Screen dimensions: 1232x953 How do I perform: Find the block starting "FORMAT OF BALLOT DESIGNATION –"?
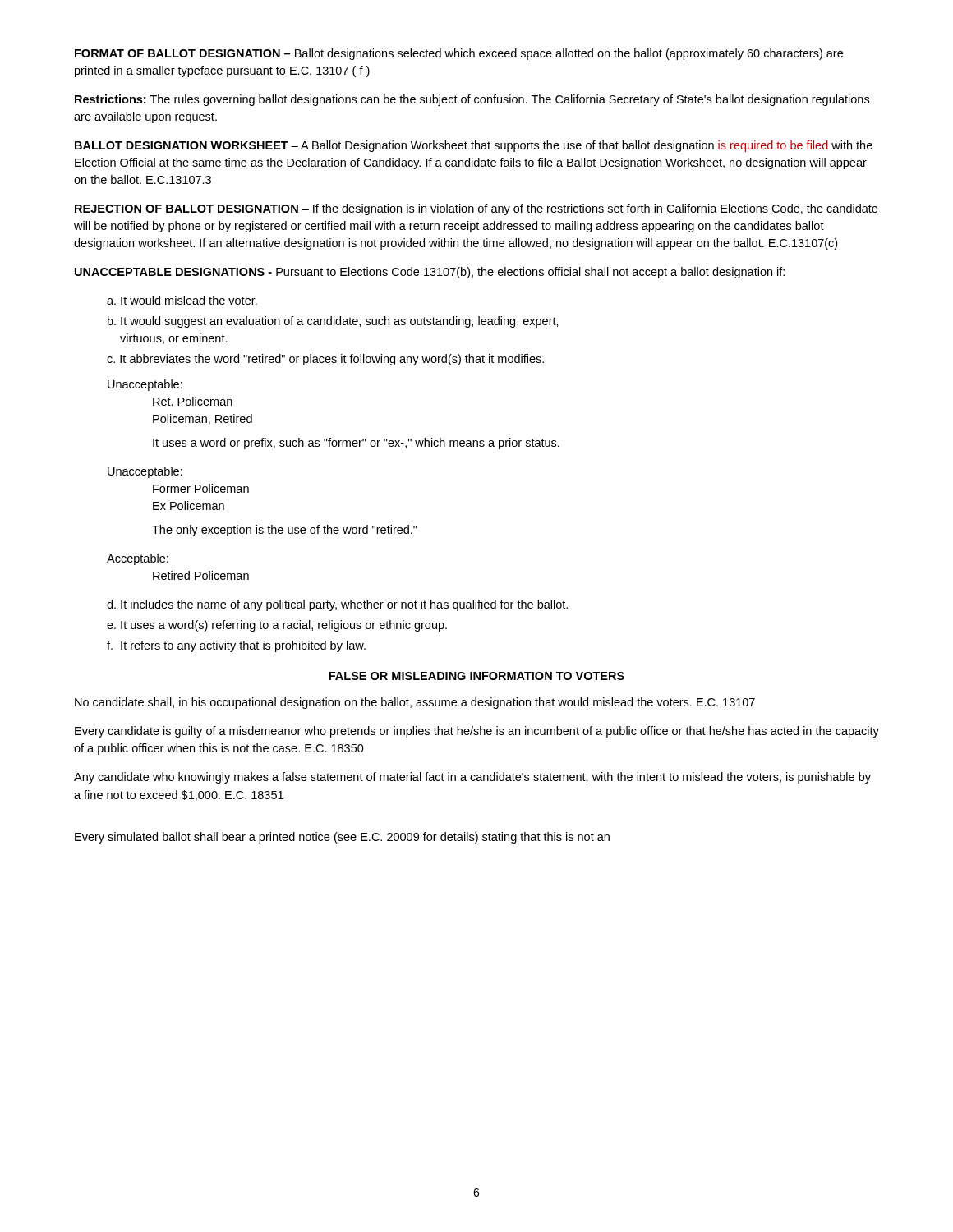459,62
